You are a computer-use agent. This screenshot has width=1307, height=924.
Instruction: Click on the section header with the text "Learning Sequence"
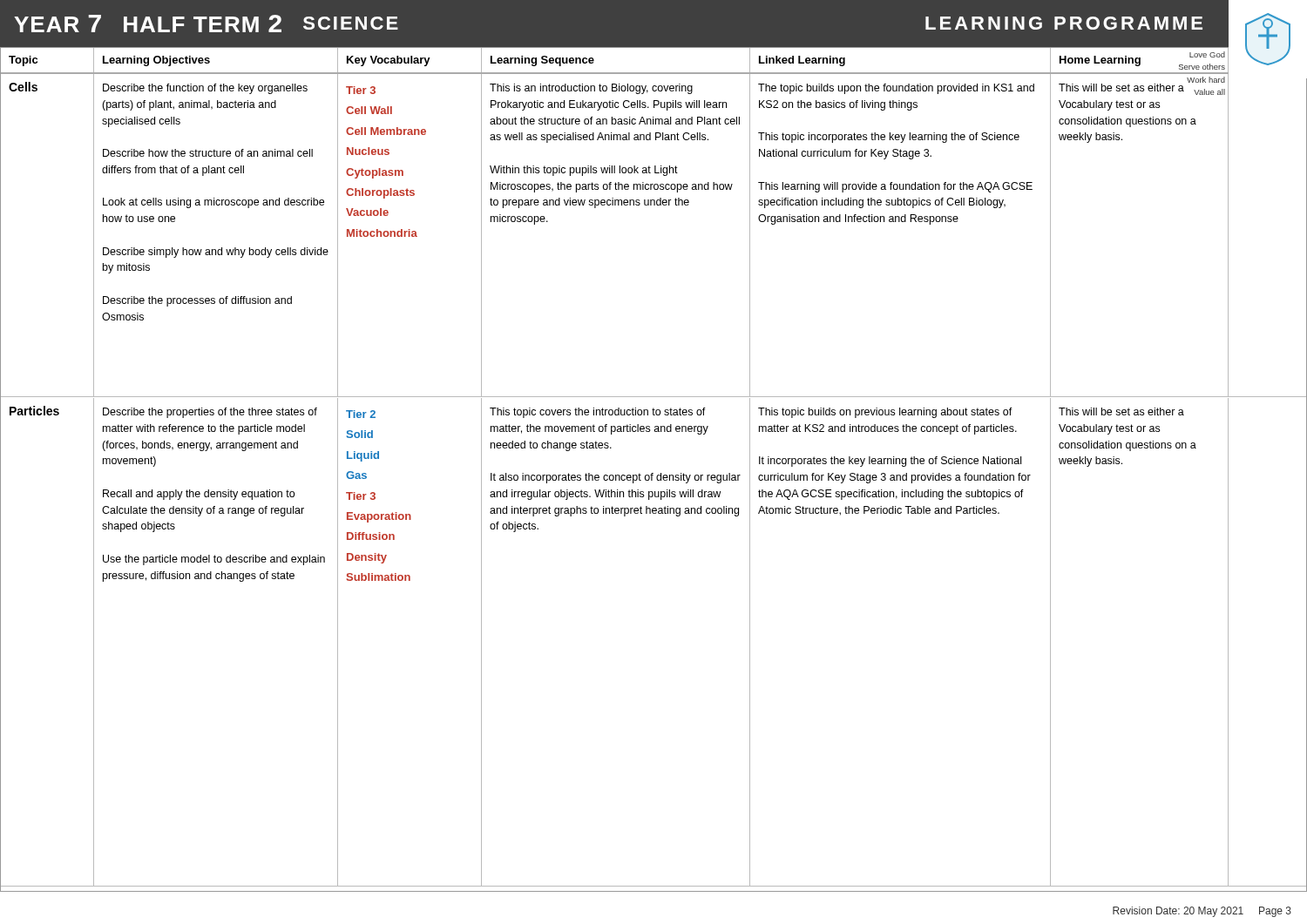[542, 60]
